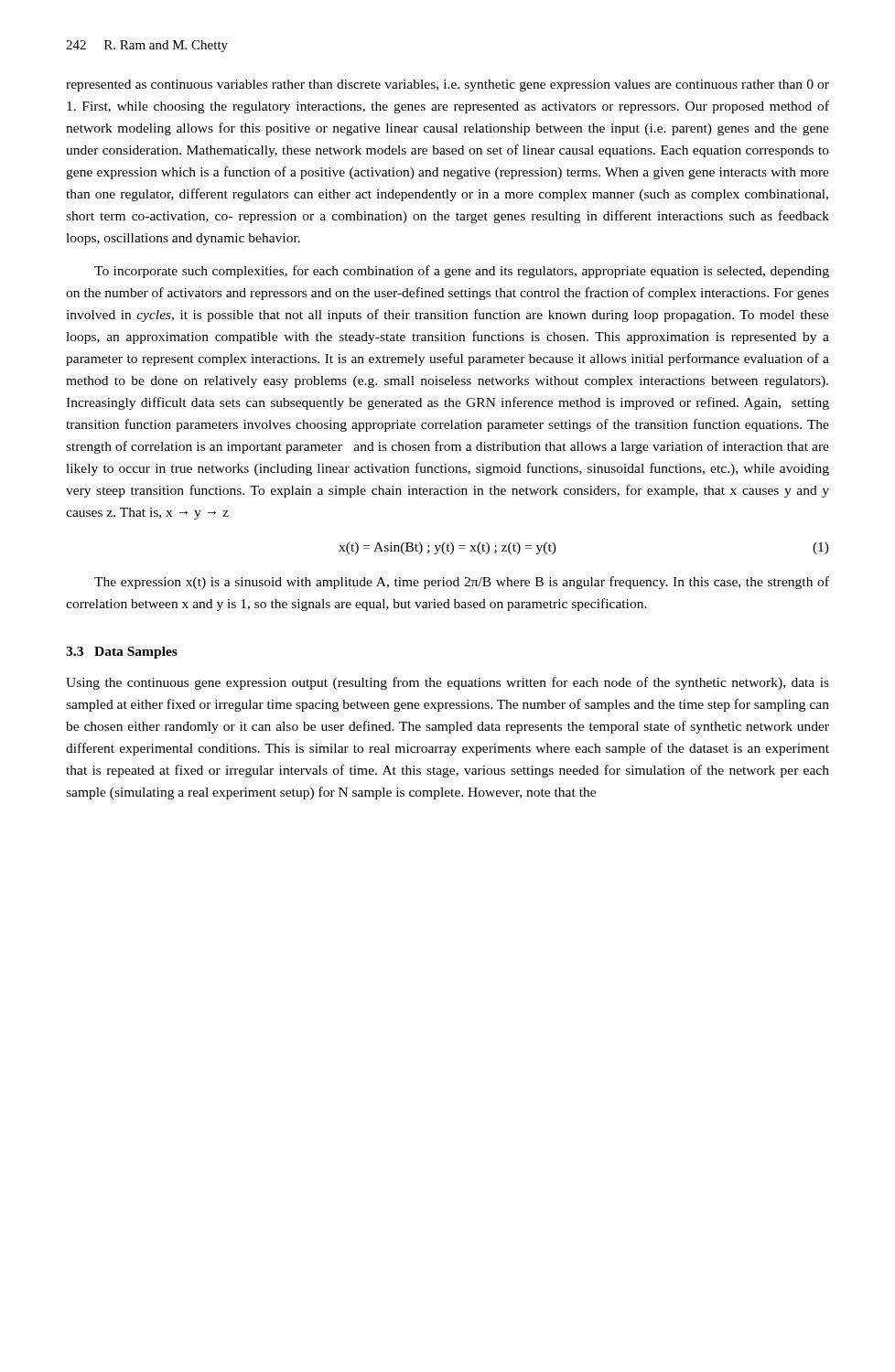Find the formula on this page that starts "x(t) = Asin(Bt) ; y(t) ="

click(x=442, y=548)
